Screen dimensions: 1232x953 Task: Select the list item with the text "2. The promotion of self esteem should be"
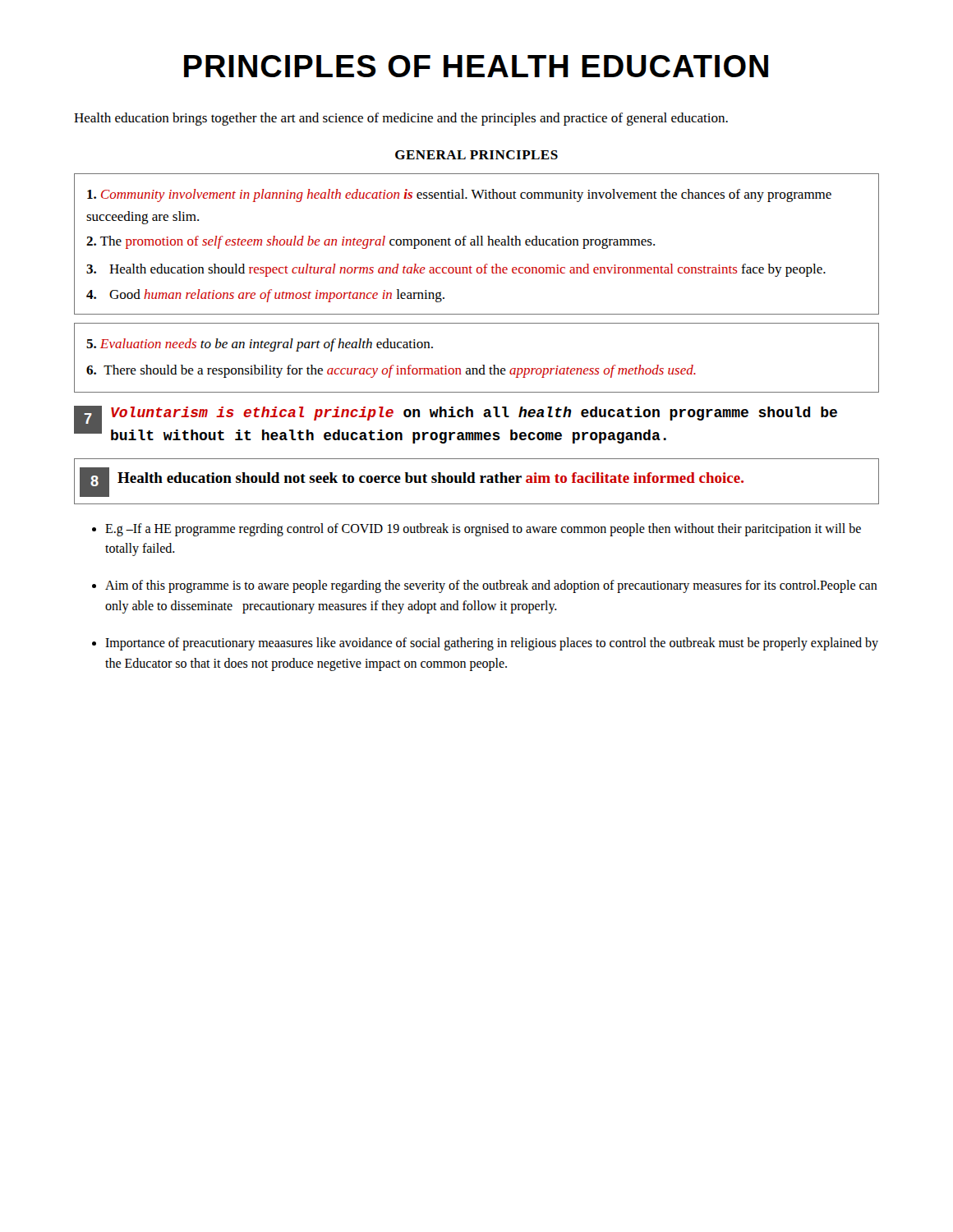point(371,241)
